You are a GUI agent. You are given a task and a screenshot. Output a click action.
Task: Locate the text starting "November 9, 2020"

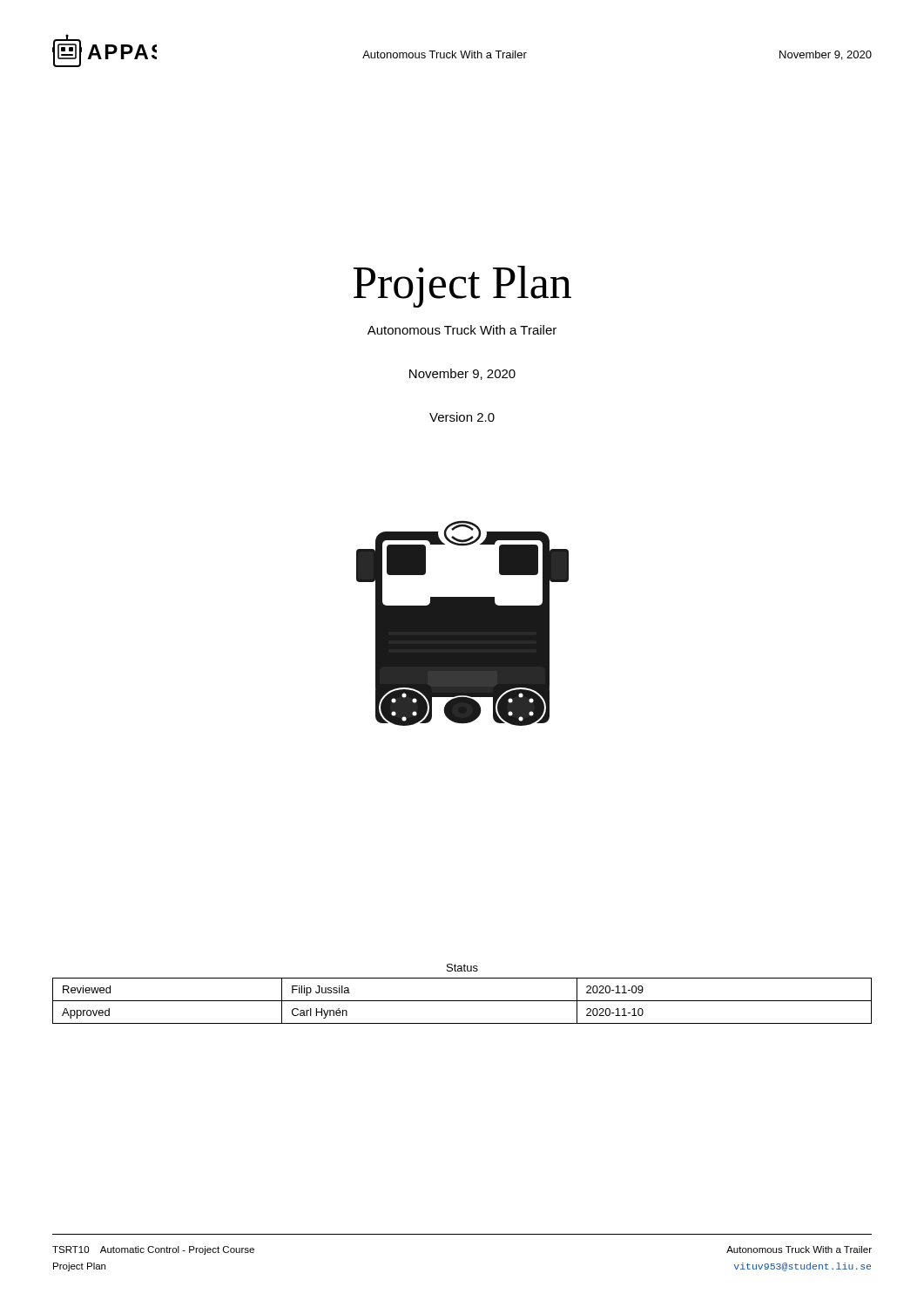tap(462, 373)
